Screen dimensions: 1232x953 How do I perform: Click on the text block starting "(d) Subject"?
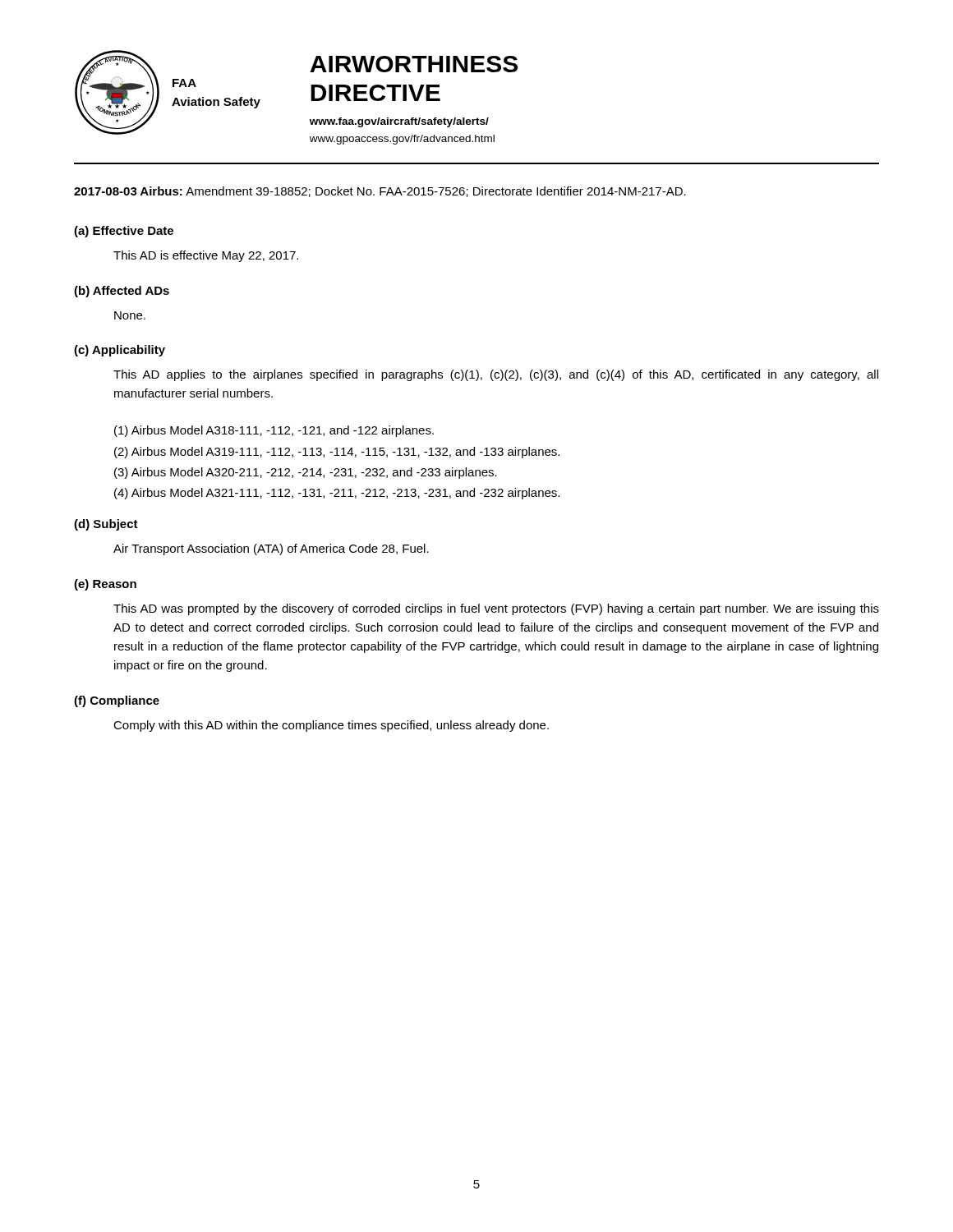pos(106,524)
